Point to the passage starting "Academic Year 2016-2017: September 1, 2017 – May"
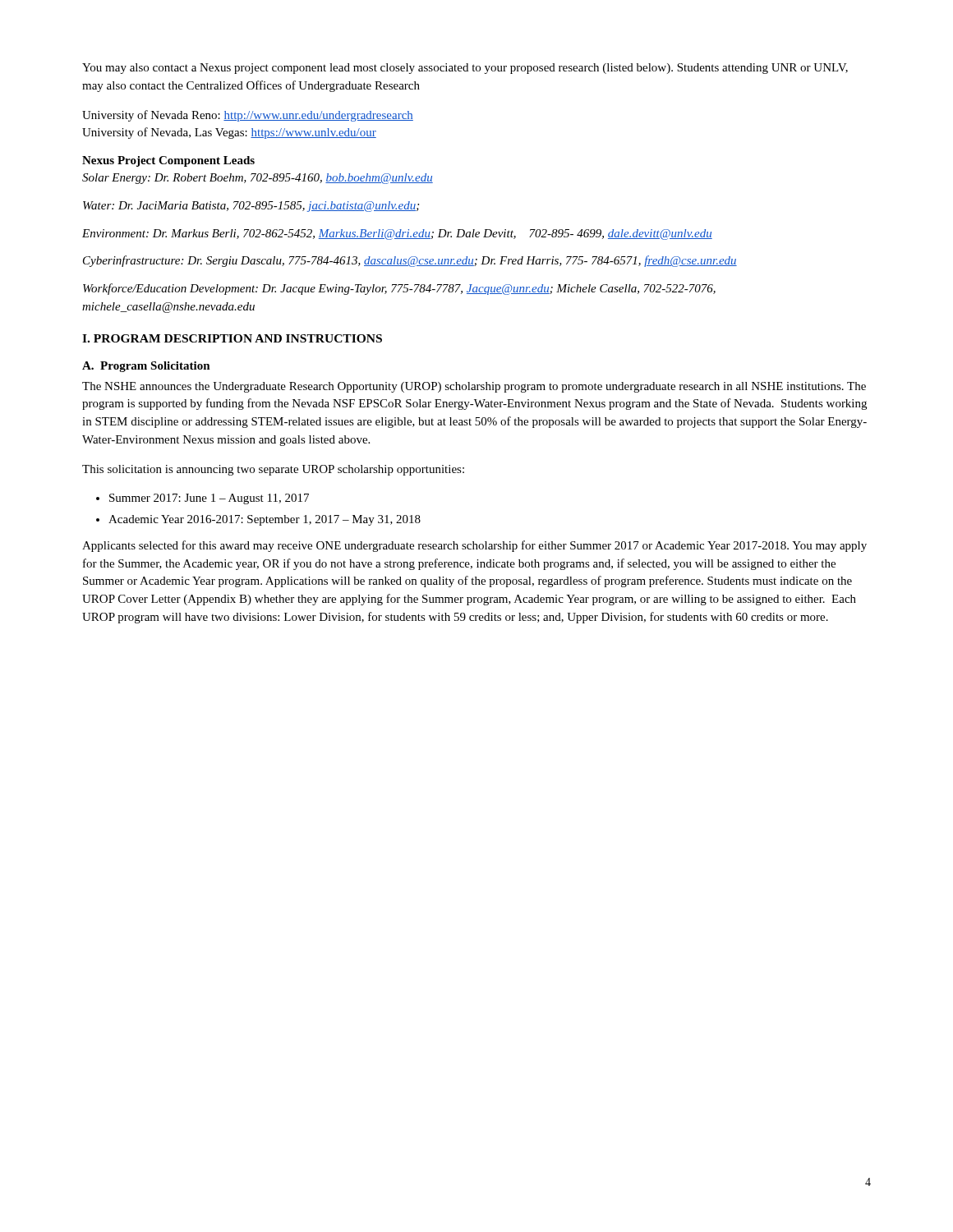Screen dimensions: 1232x953 [265, 519]
